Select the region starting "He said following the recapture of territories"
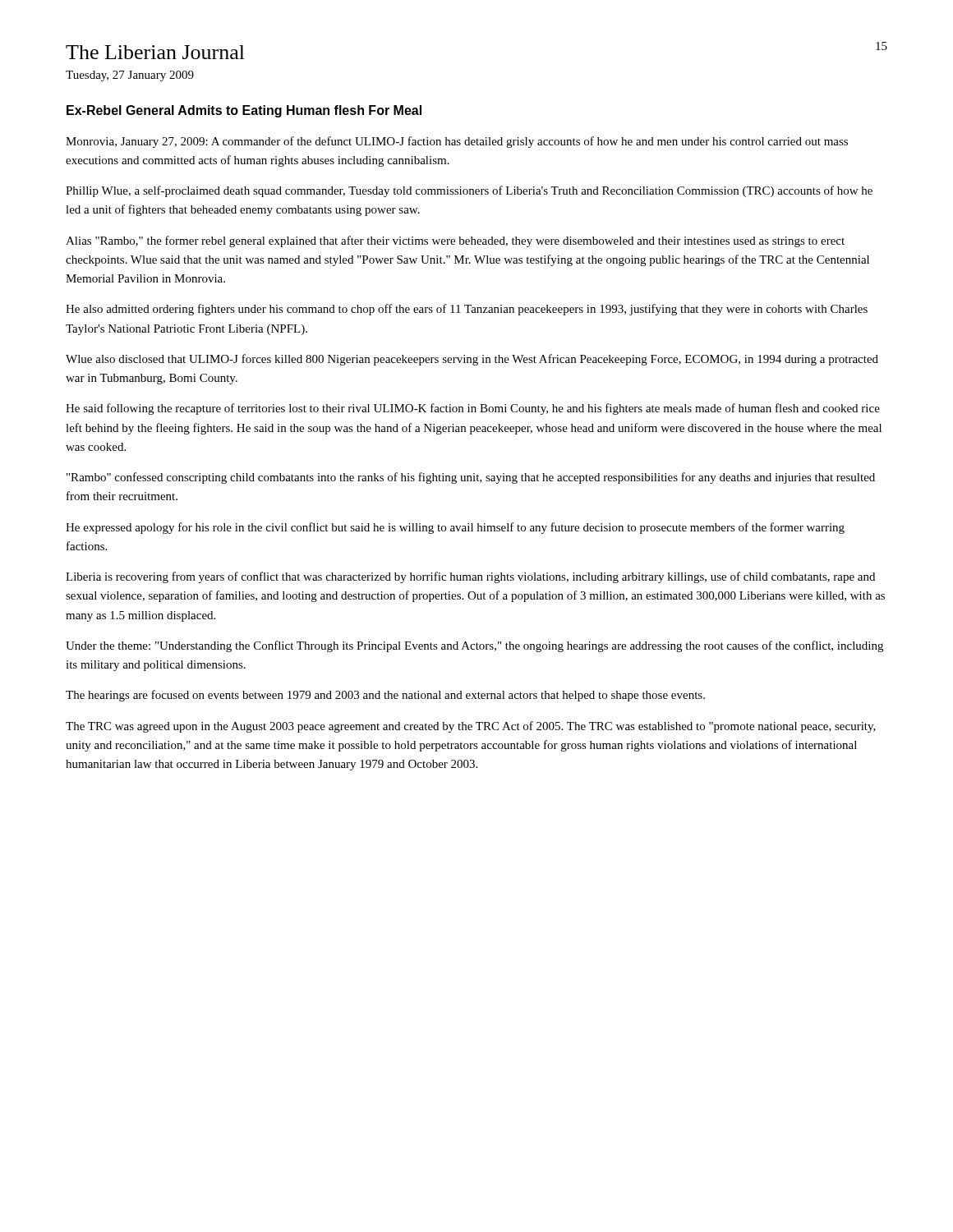The image size is (953, 1232). point(476,428)
